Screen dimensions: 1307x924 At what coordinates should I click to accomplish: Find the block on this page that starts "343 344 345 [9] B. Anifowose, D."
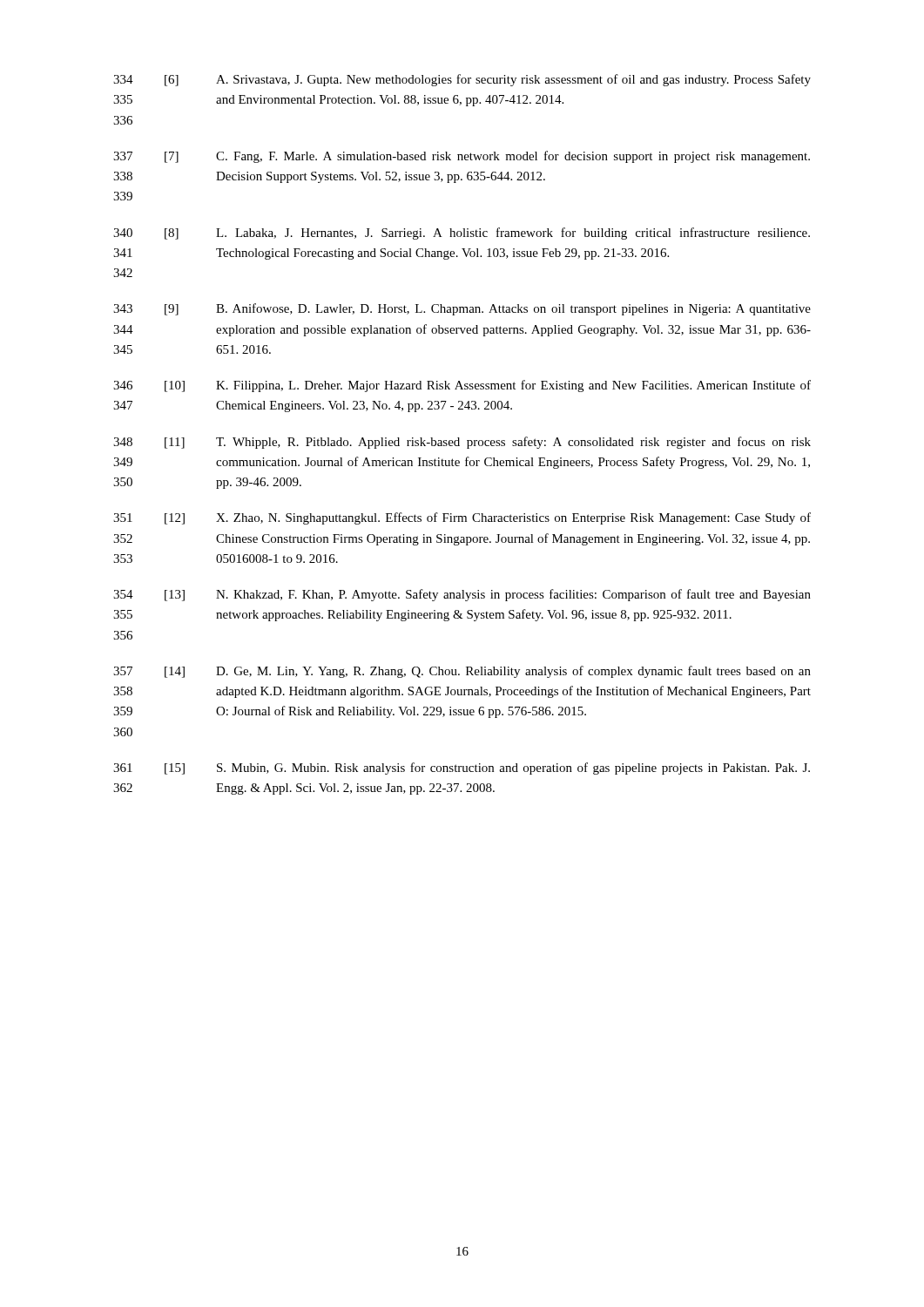(462, 329)
